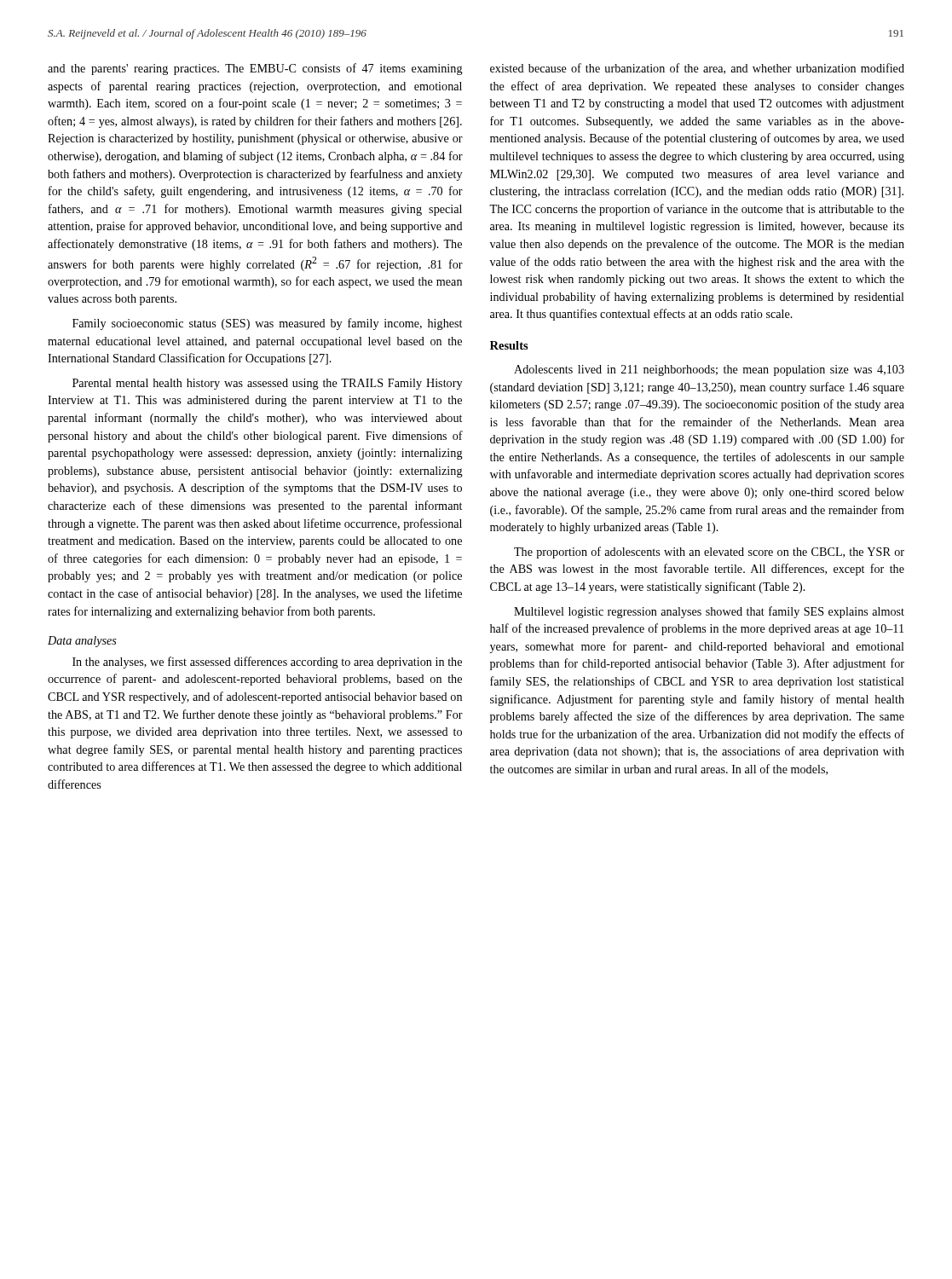Click on the block starting "Data analyses"
The width and height of the screenshot is (952, 1279).
[x=82, y=642]
